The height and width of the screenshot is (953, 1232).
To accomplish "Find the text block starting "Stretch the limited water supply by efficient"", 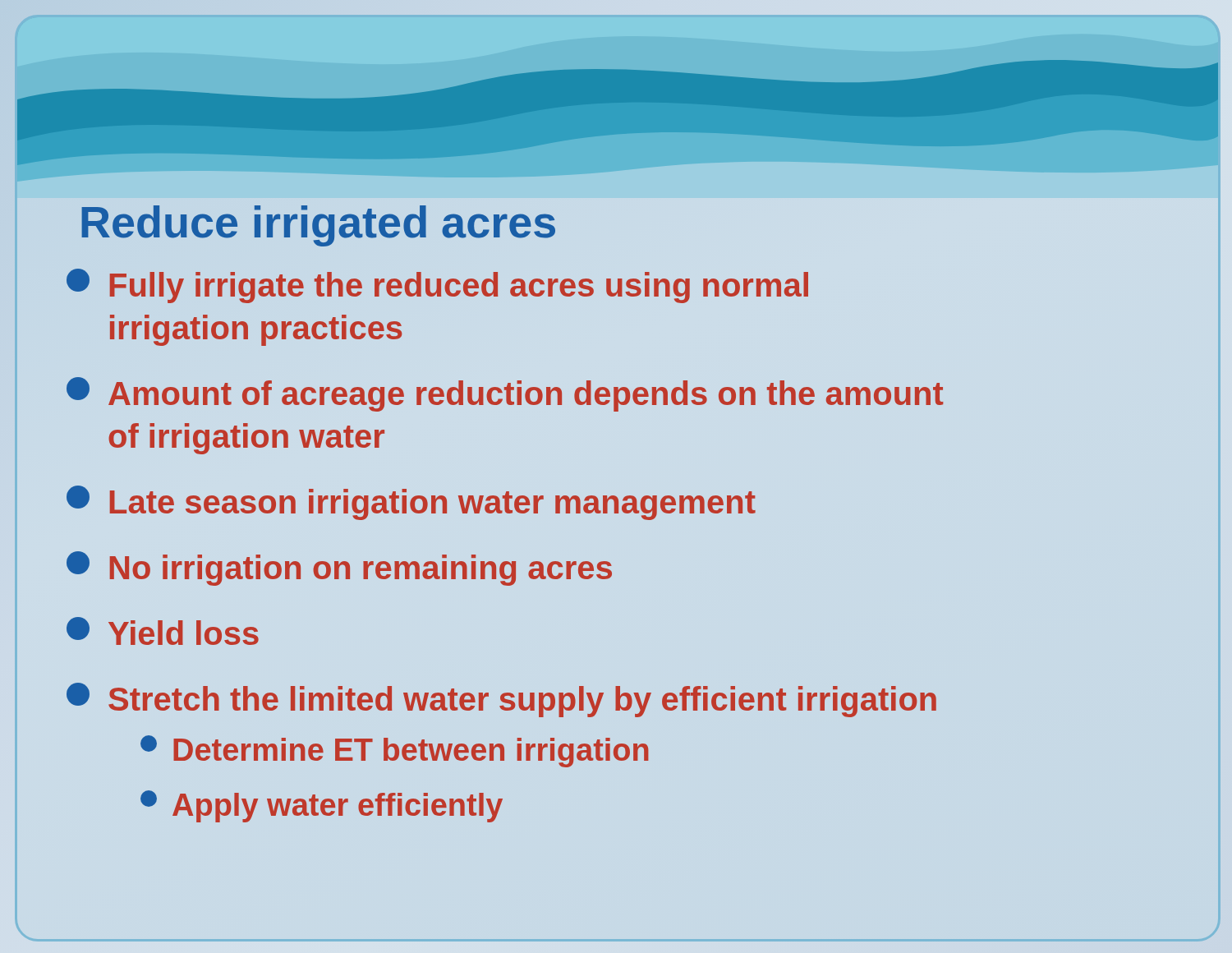I will point(502,699).
